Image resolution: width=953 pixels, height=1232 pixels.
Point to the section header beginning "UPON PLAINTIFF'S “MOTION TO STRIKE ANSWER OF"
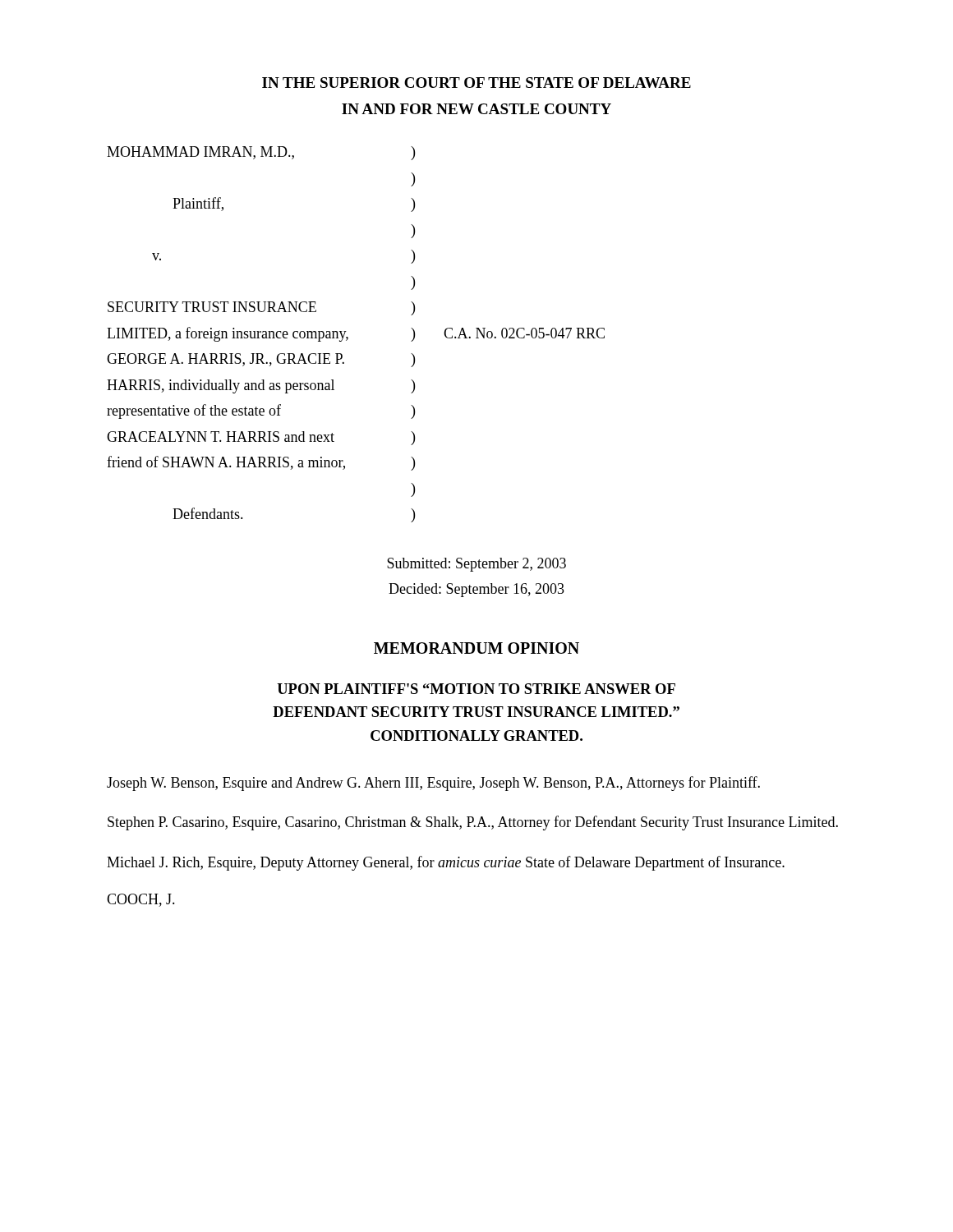(x=476, y=712)
